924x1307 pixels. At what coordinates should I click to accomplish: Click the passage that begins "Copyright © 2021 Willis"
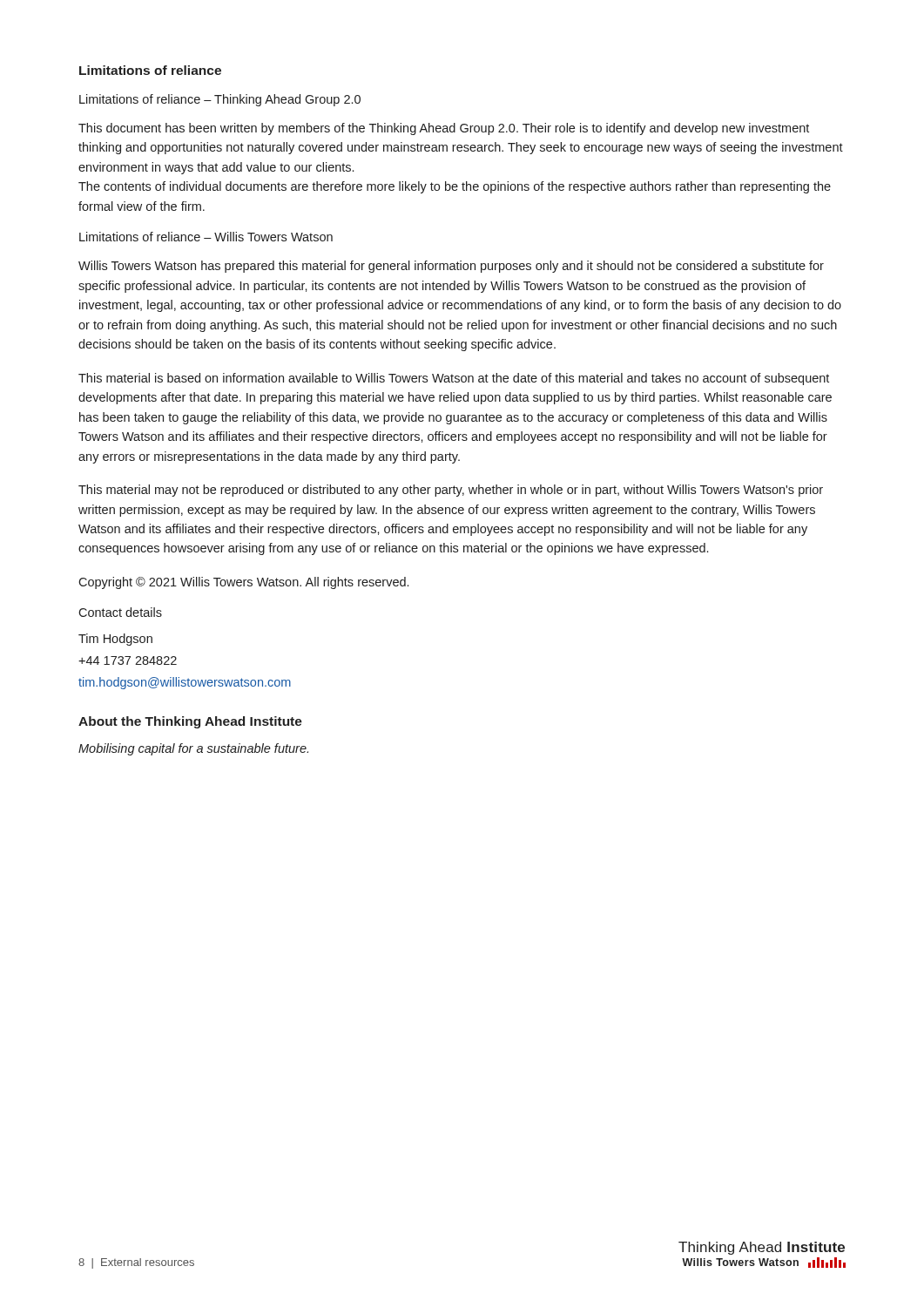[244, 582]
